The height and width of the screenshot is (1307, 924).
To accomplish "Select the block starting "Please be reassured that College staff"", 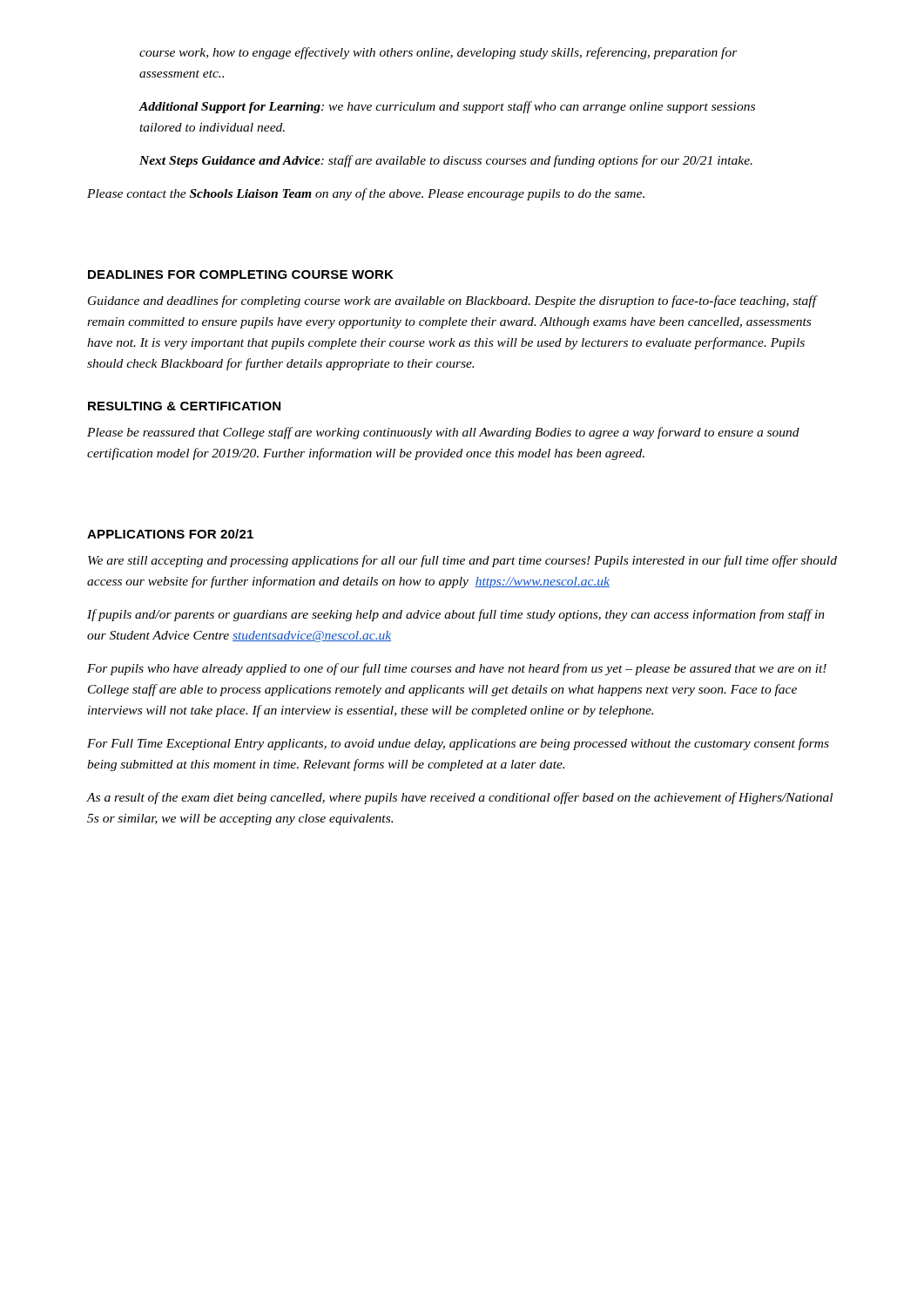I will pyautogui.click(x=462, y=443).
